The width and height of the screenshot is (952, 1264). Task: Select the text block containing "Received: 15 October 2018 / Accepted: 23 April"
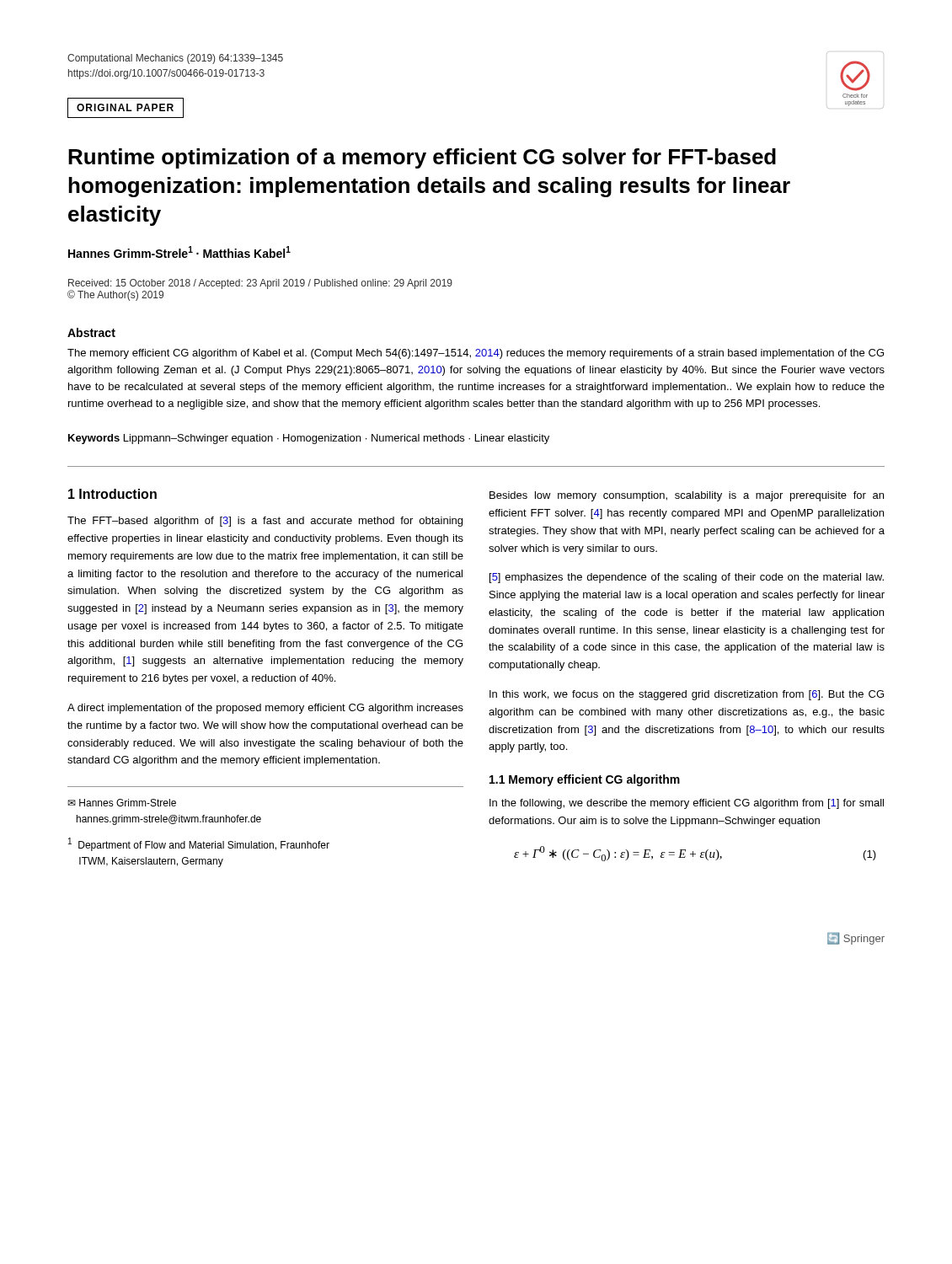[260, 289]
